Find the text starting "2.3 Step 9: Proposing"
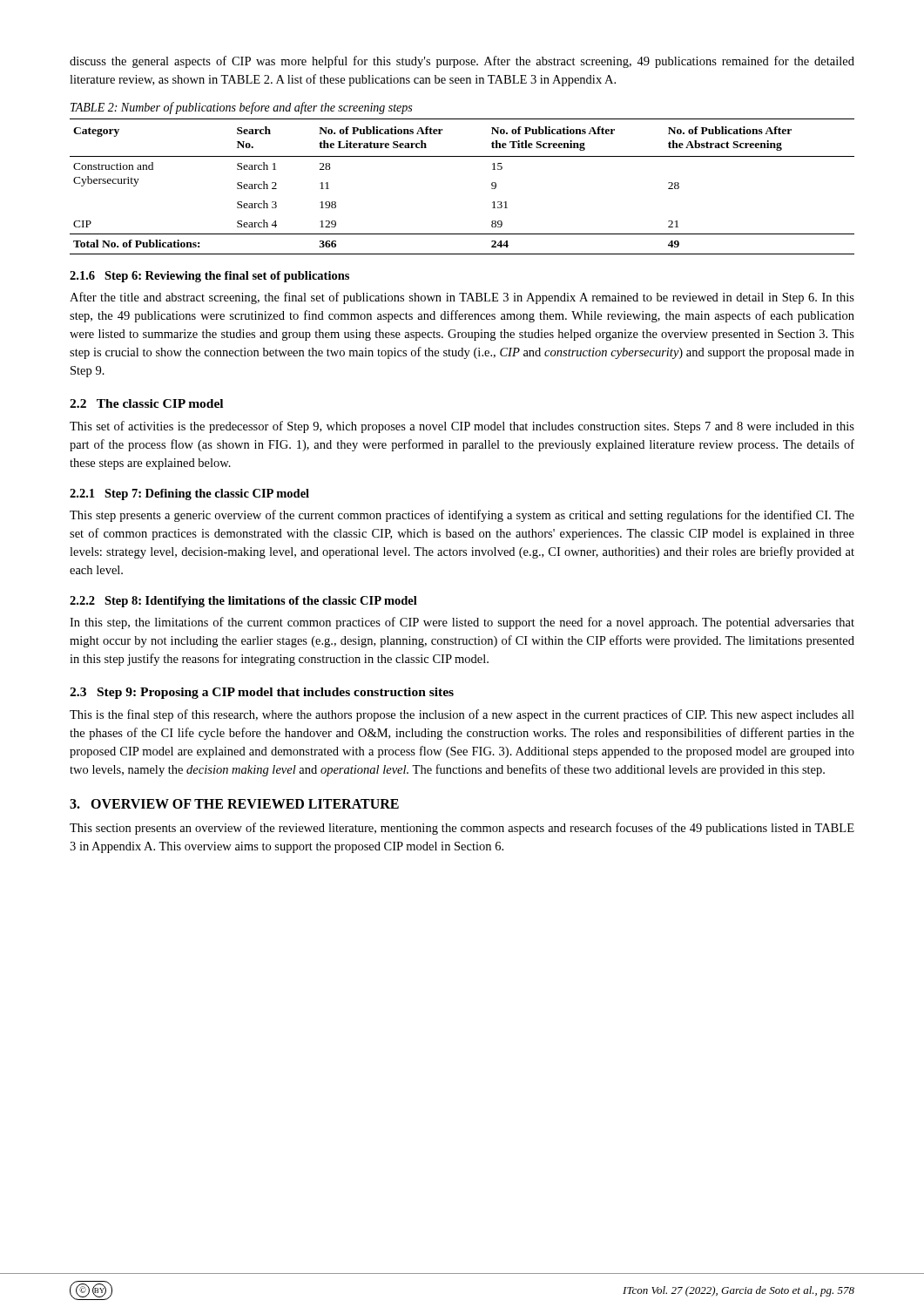924x1307 pixels. (262, 692)
